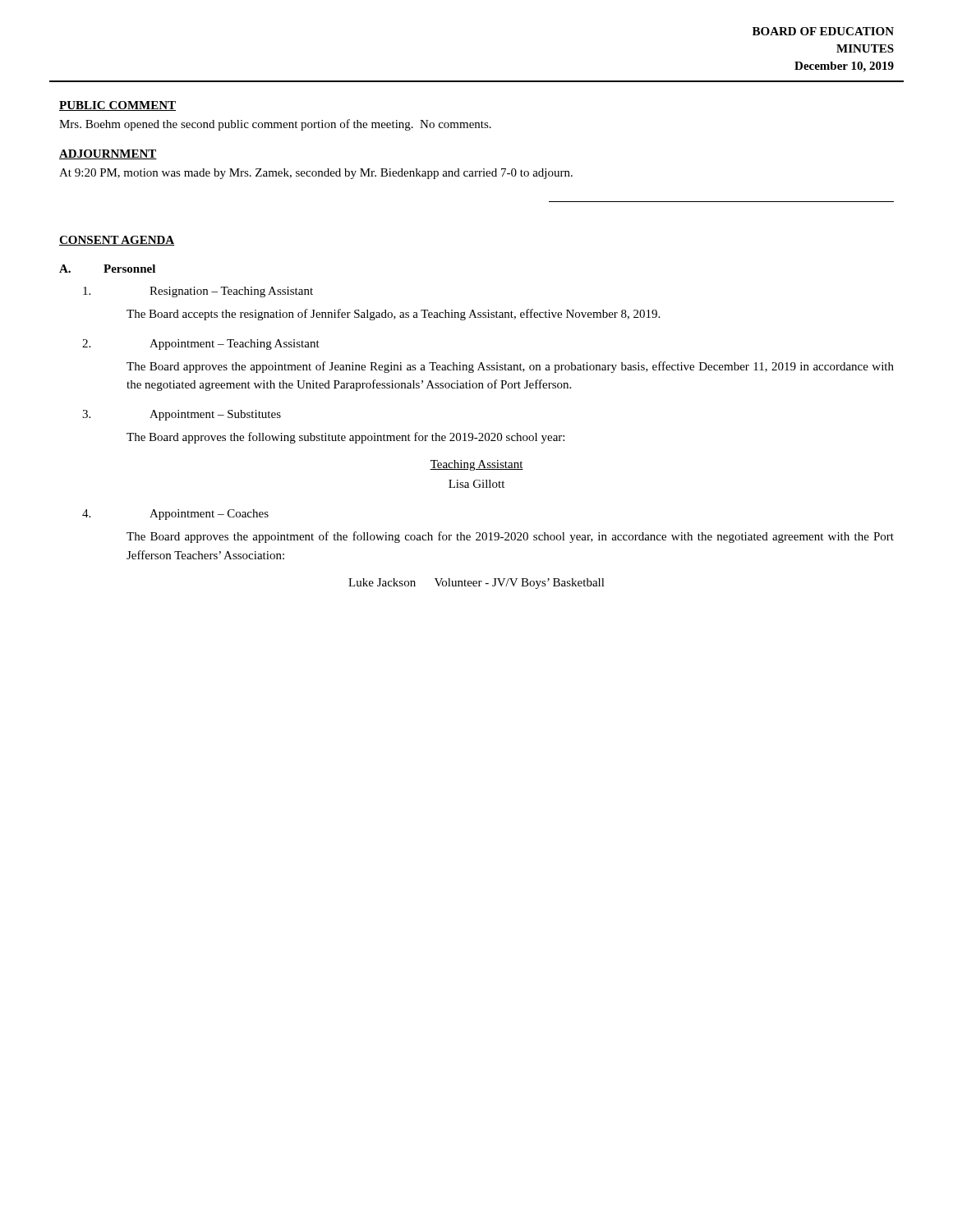Image resolution: width=953 pixels, height=1232 pixels.
Task: Locate the section header containing "CONSENT AGENDA"
Action: point(117,240)
